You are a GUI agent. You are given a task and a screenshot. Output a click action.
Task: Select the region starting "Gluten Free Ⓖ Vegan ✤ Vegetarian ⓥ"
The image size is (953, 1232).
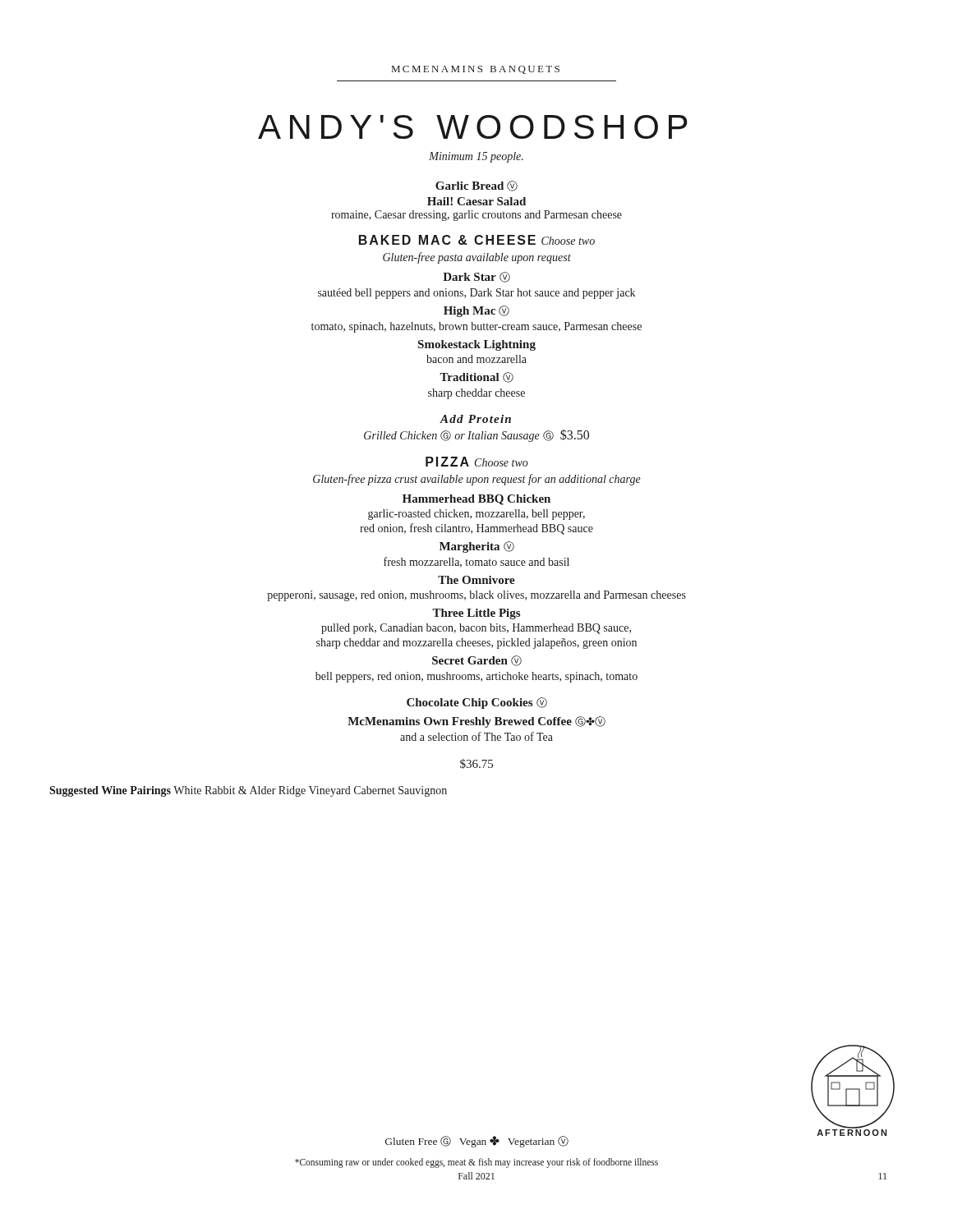coord(476,1141)
